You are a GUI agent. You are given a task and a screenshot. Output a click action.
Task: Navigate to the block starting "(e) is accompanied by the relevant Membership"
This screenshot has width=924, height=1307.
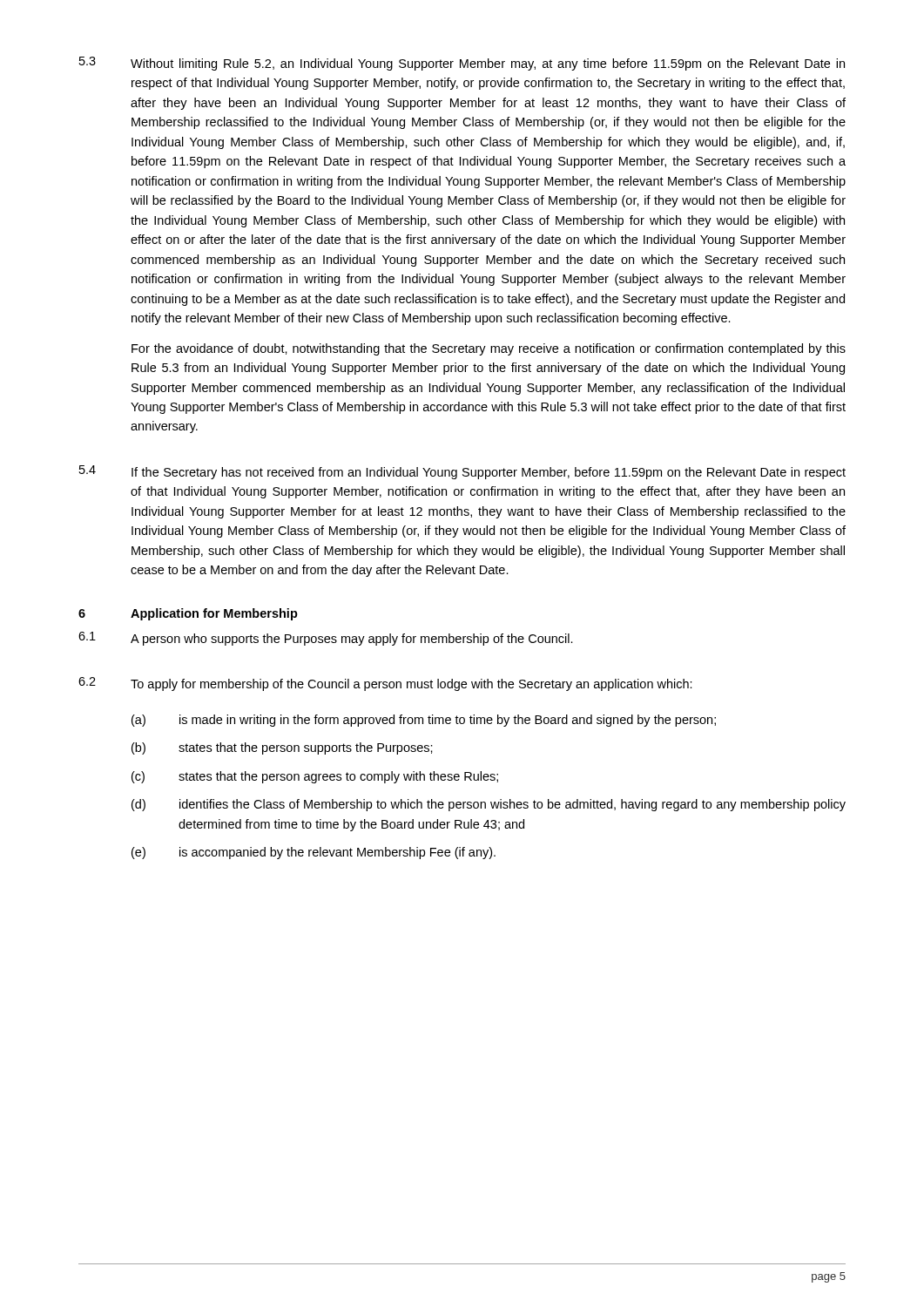(x=488, y=852)
